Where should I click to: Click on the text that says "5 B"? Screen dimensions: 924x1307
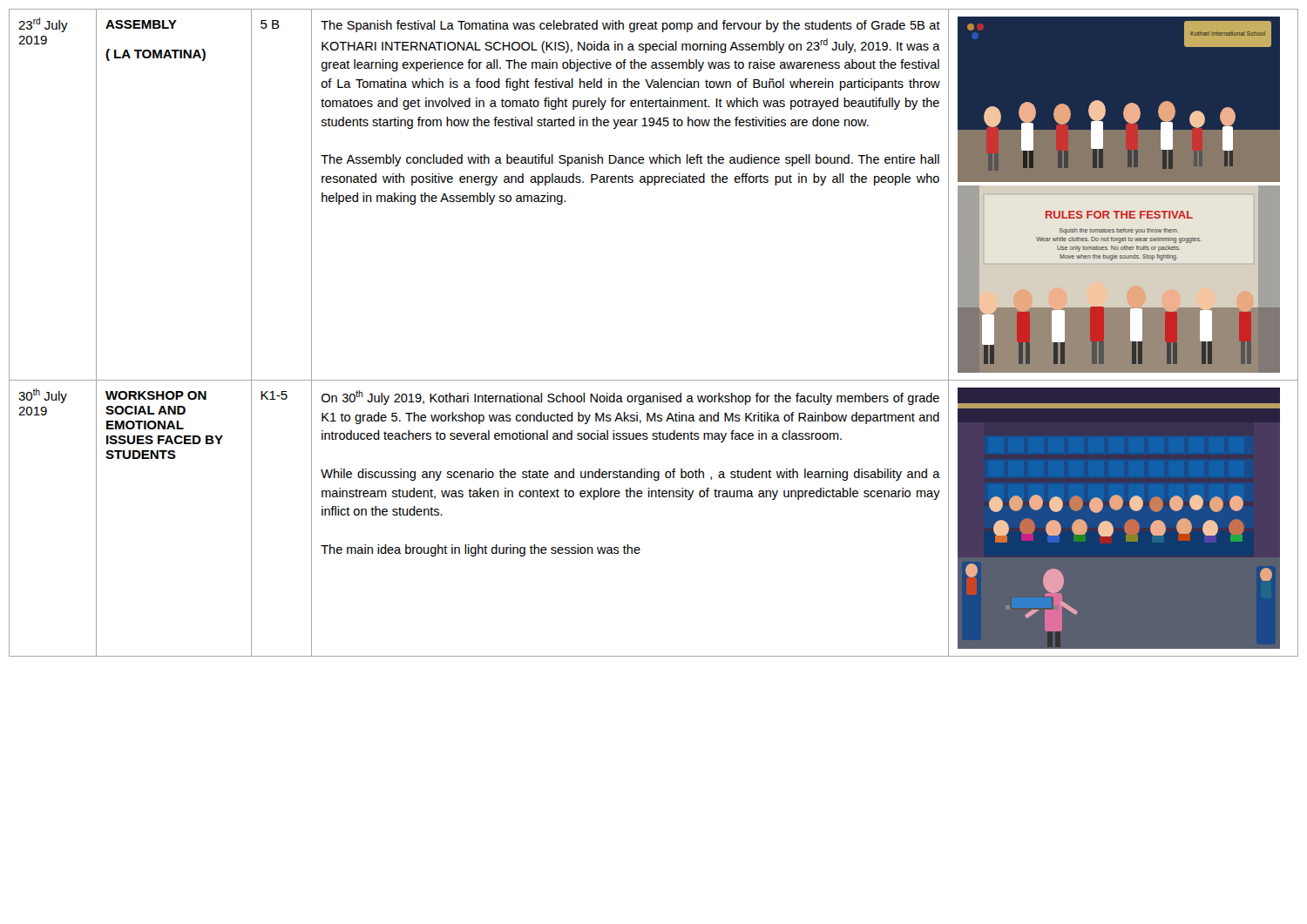[x=270, y=24]
